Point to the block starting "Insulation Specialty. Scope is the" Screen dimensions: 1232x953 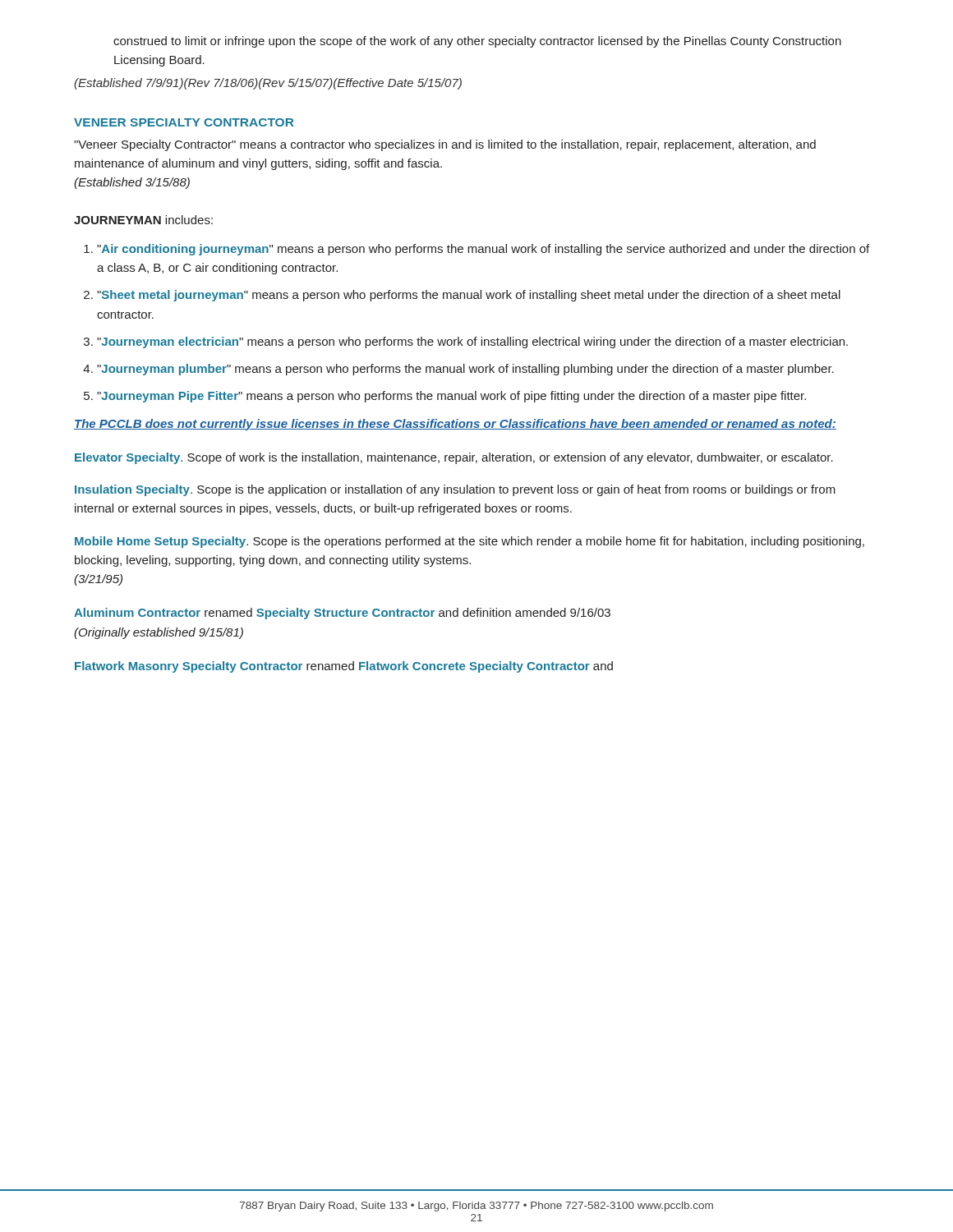[455, 499]
